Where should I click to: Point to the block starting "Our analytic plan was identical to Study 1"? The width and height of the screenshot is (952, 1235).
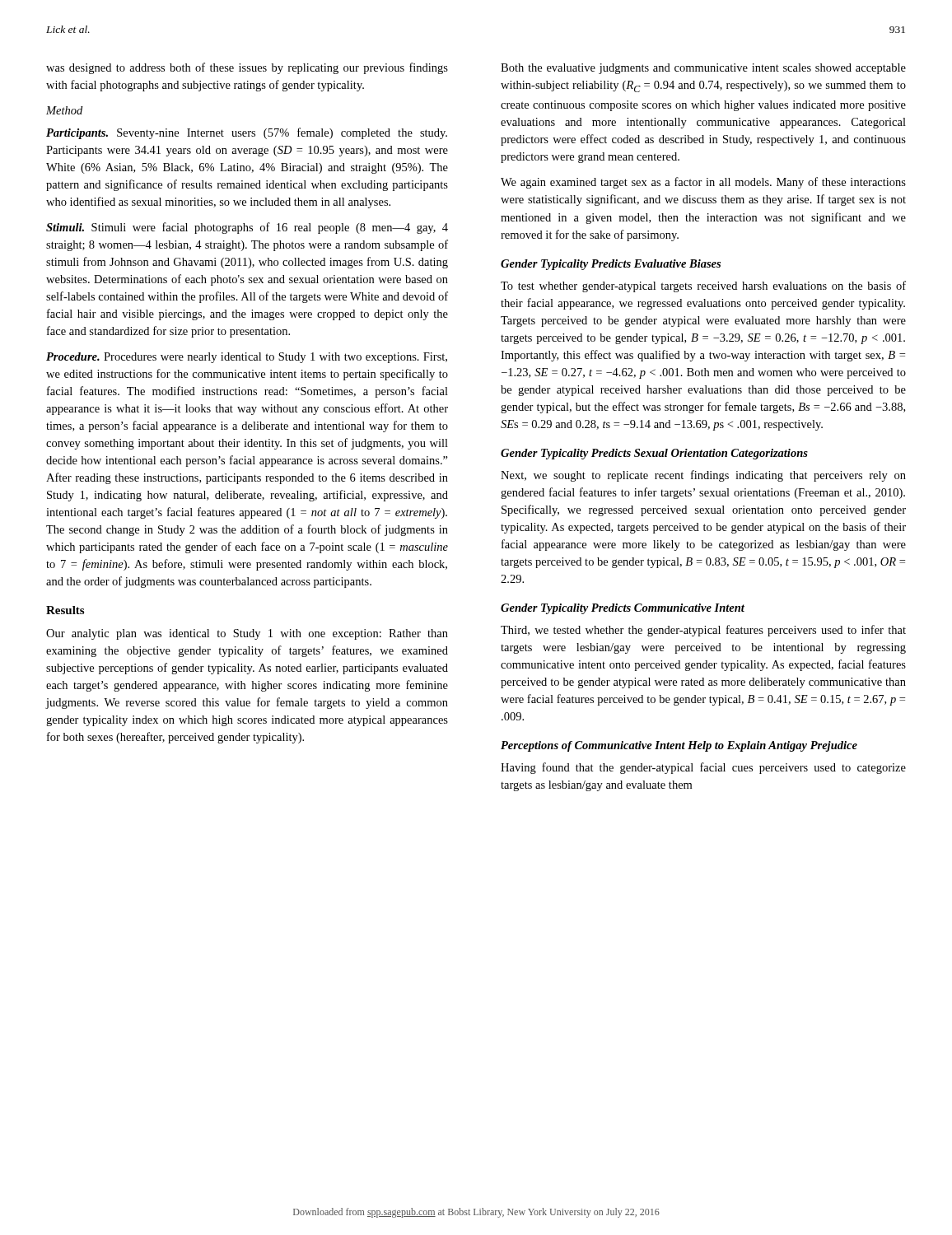pos(247,686)
